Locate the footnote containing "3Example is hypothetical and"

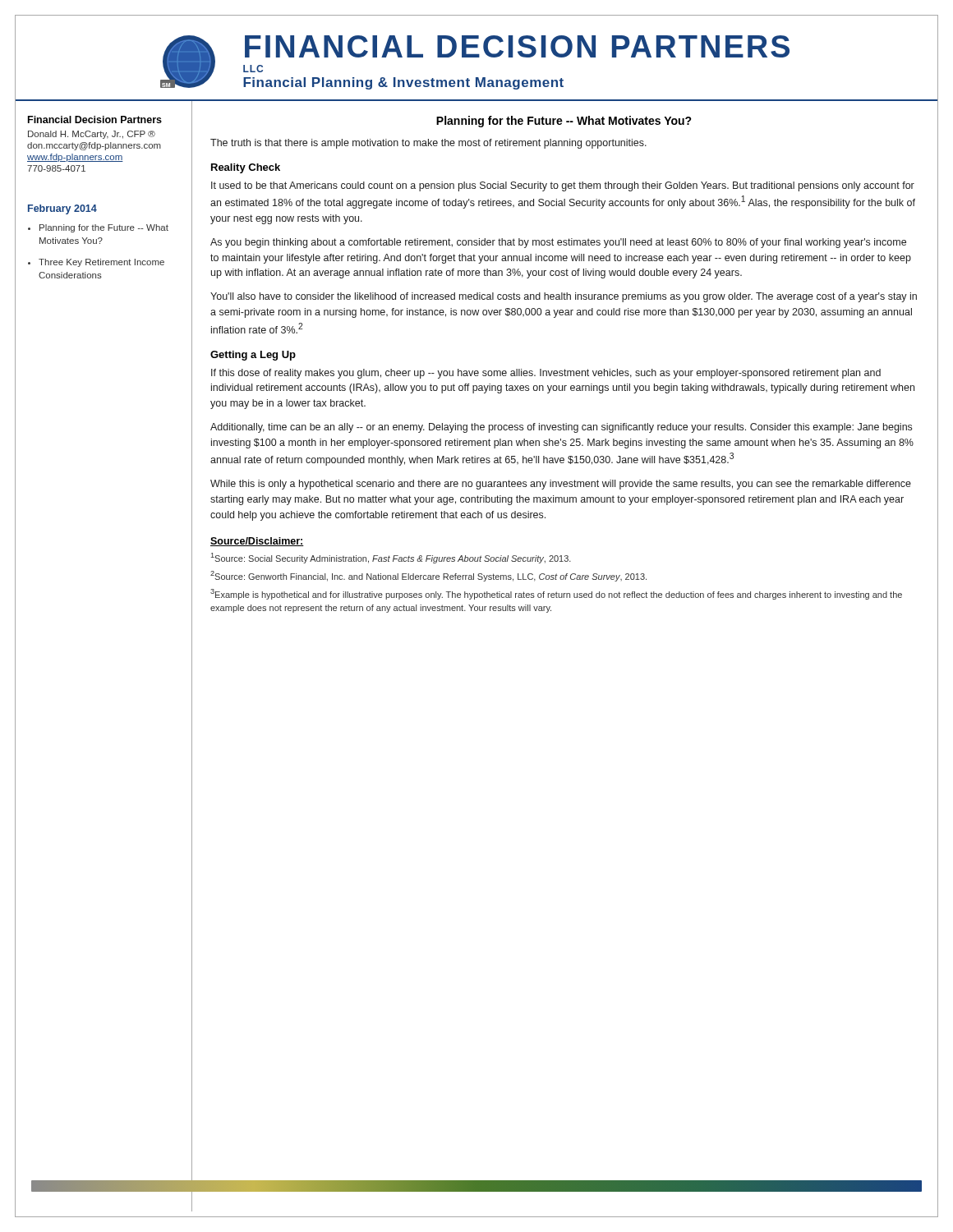coord(556,600)
